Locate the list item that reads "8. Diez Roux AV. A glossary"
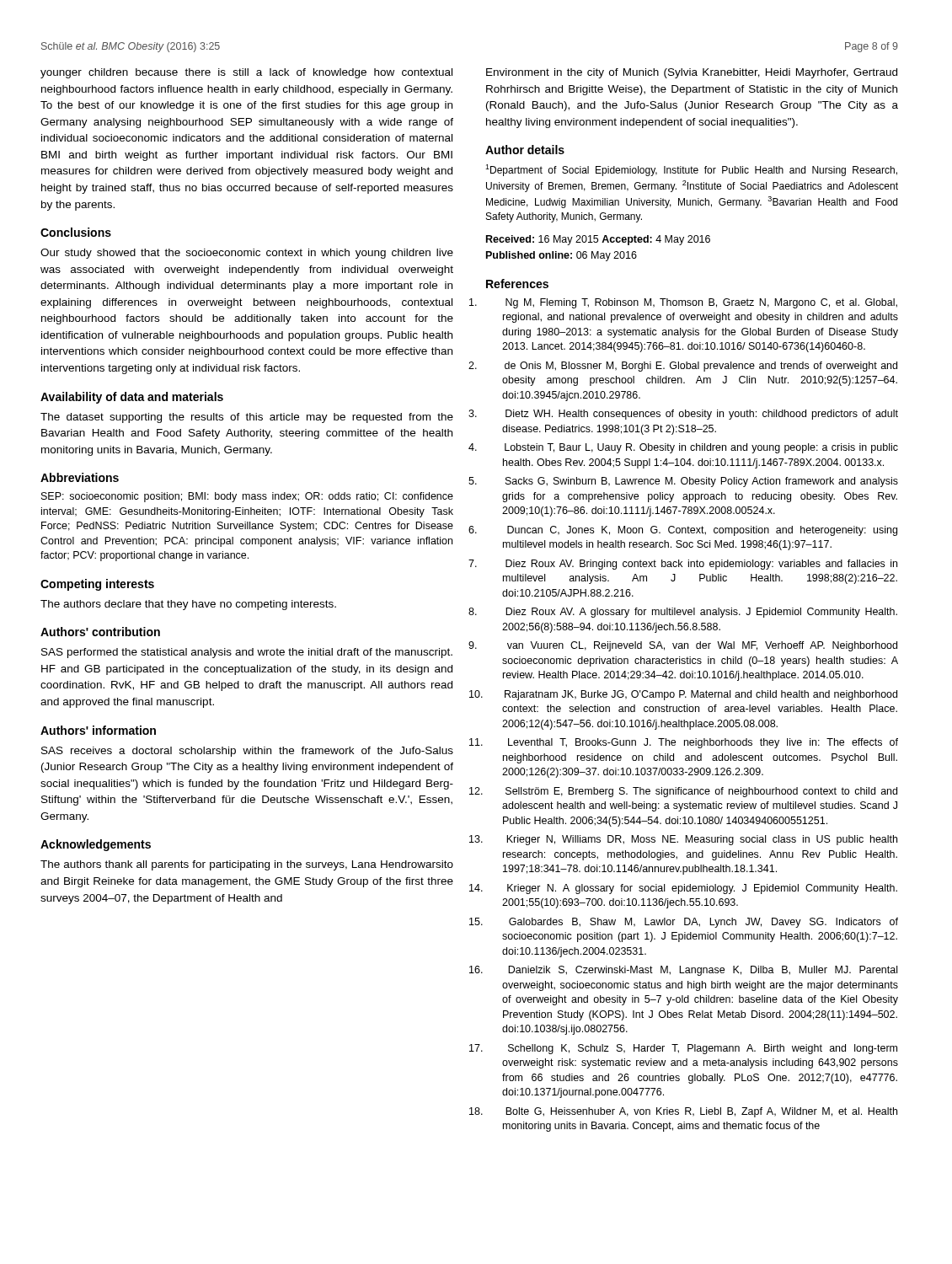This screenshot has width=952, height=1264. (692, 620)
